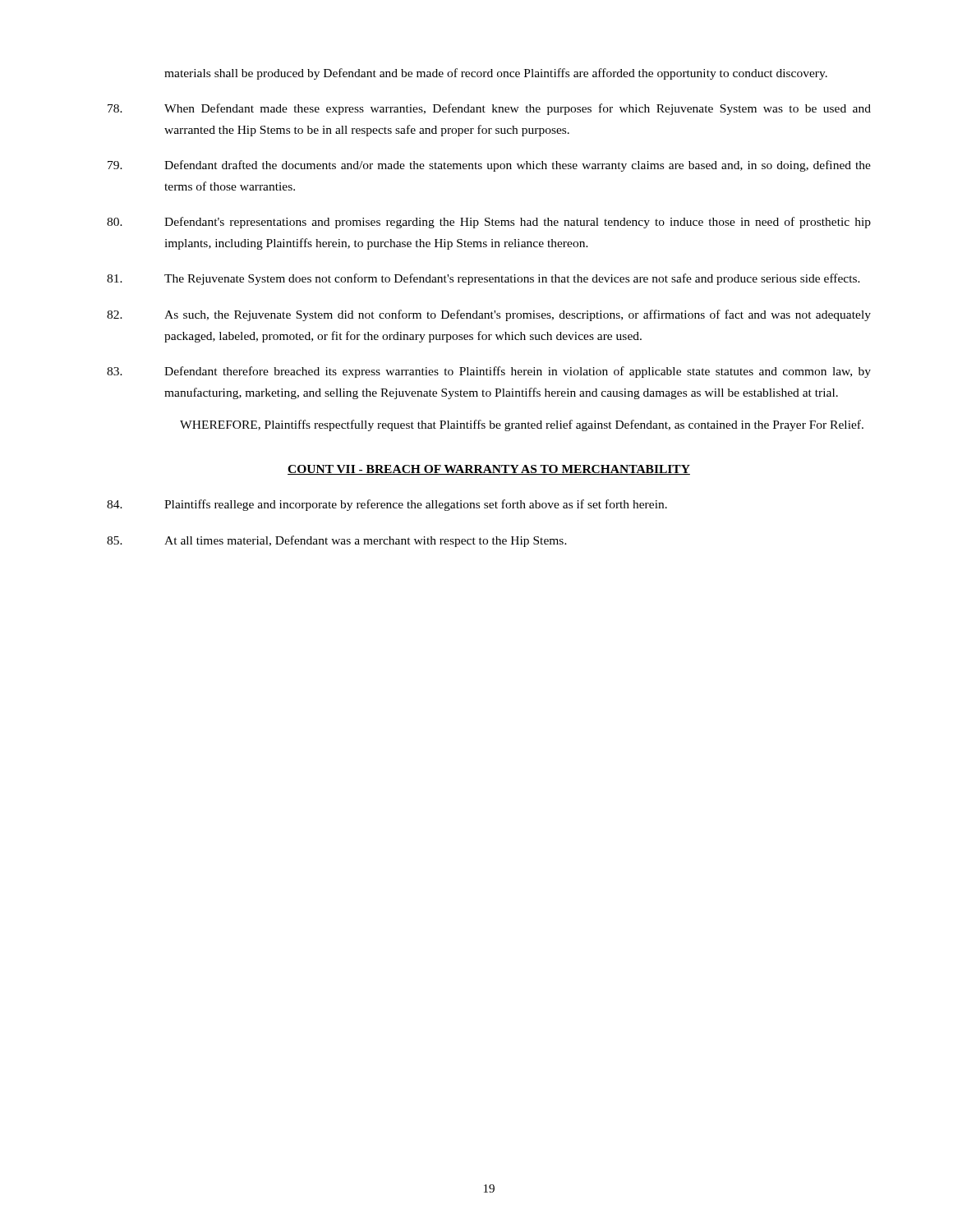Select the list item with the text "83. Defendant therefore breached its express warranties"
Viewport: 953px width, 1232px height.
489,382
